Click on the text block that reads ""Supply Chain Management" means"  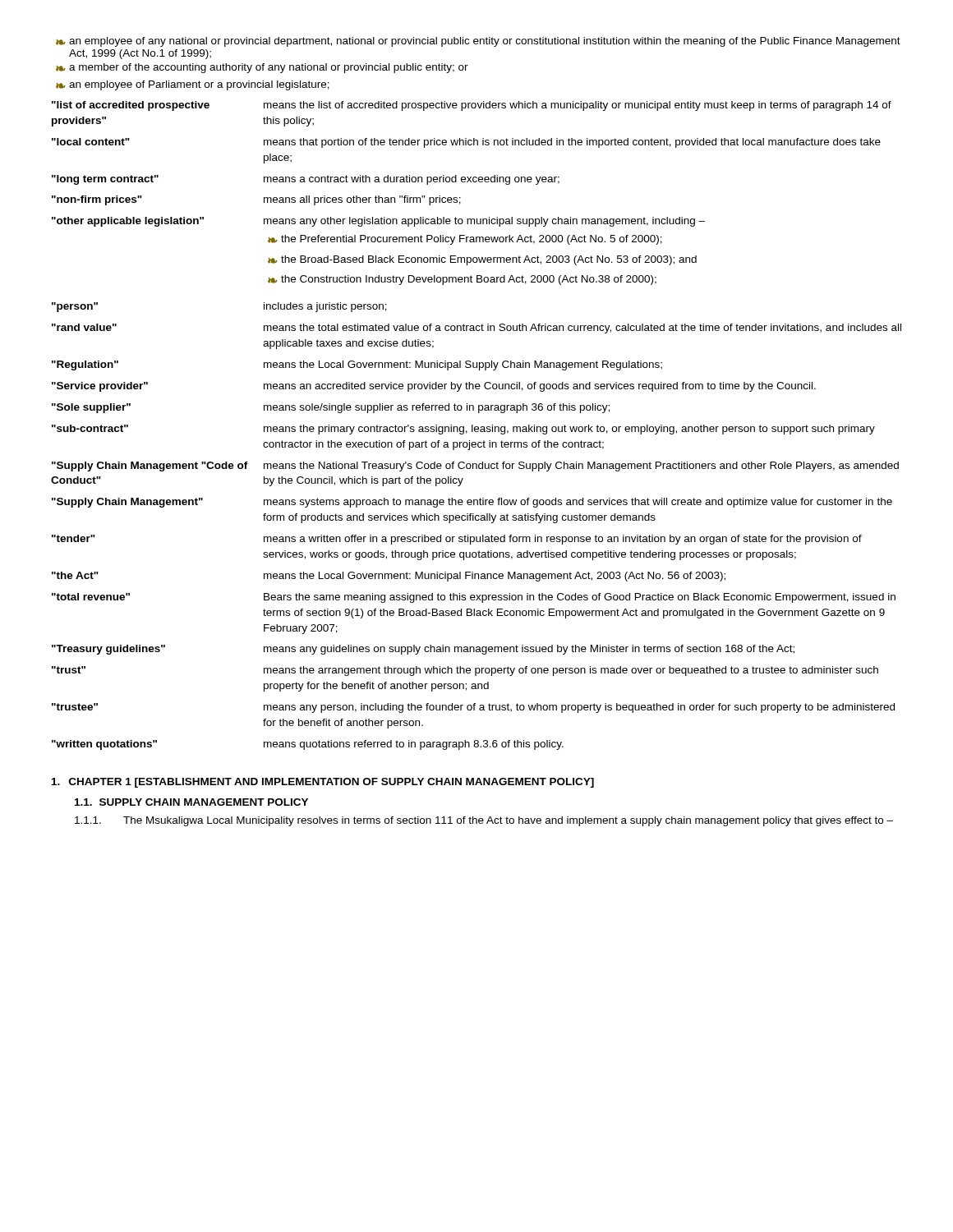(x=476, y=510)
